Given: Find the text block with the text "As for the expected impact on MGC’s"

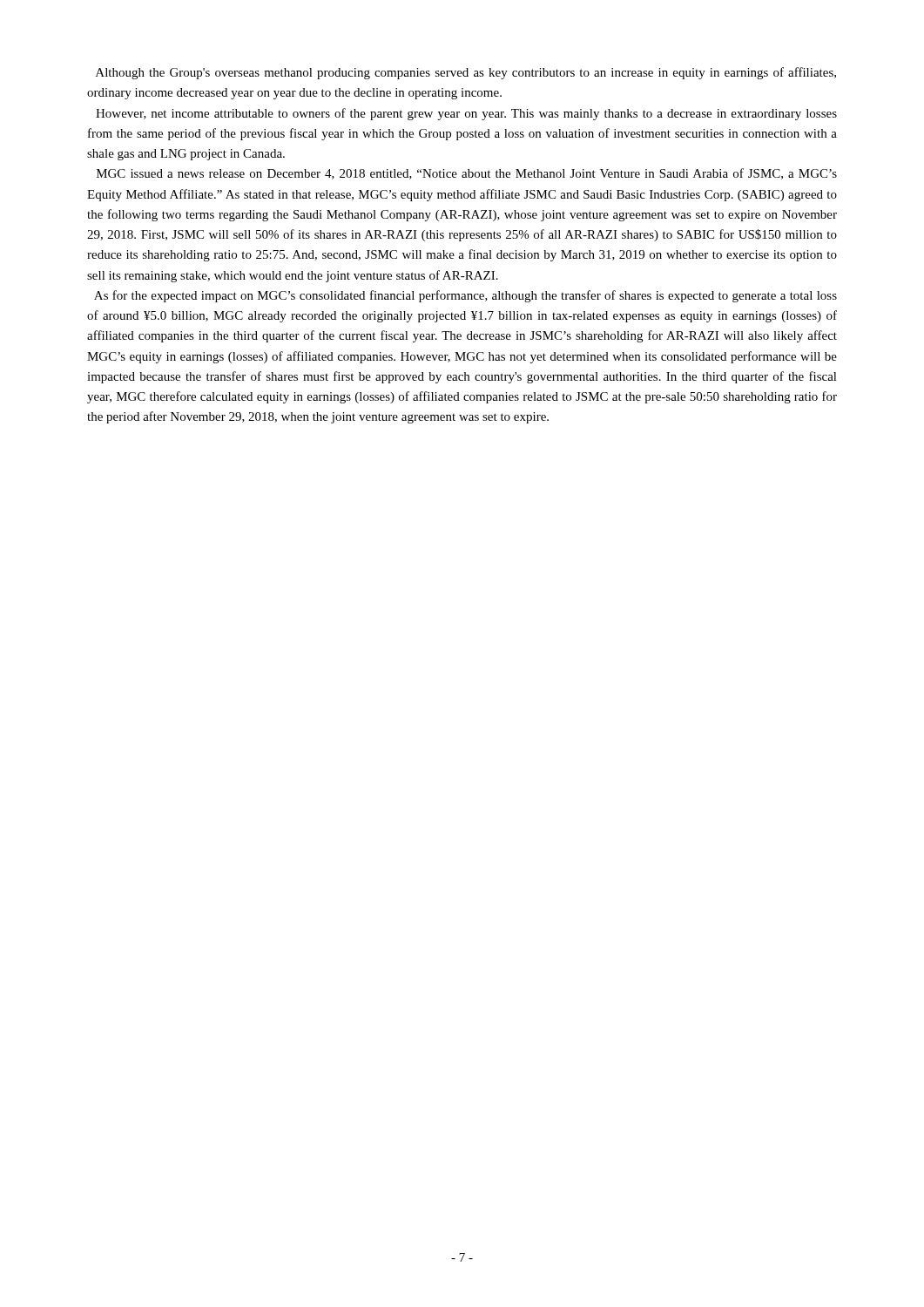Looking at the screenshot, I should (462, 356).
